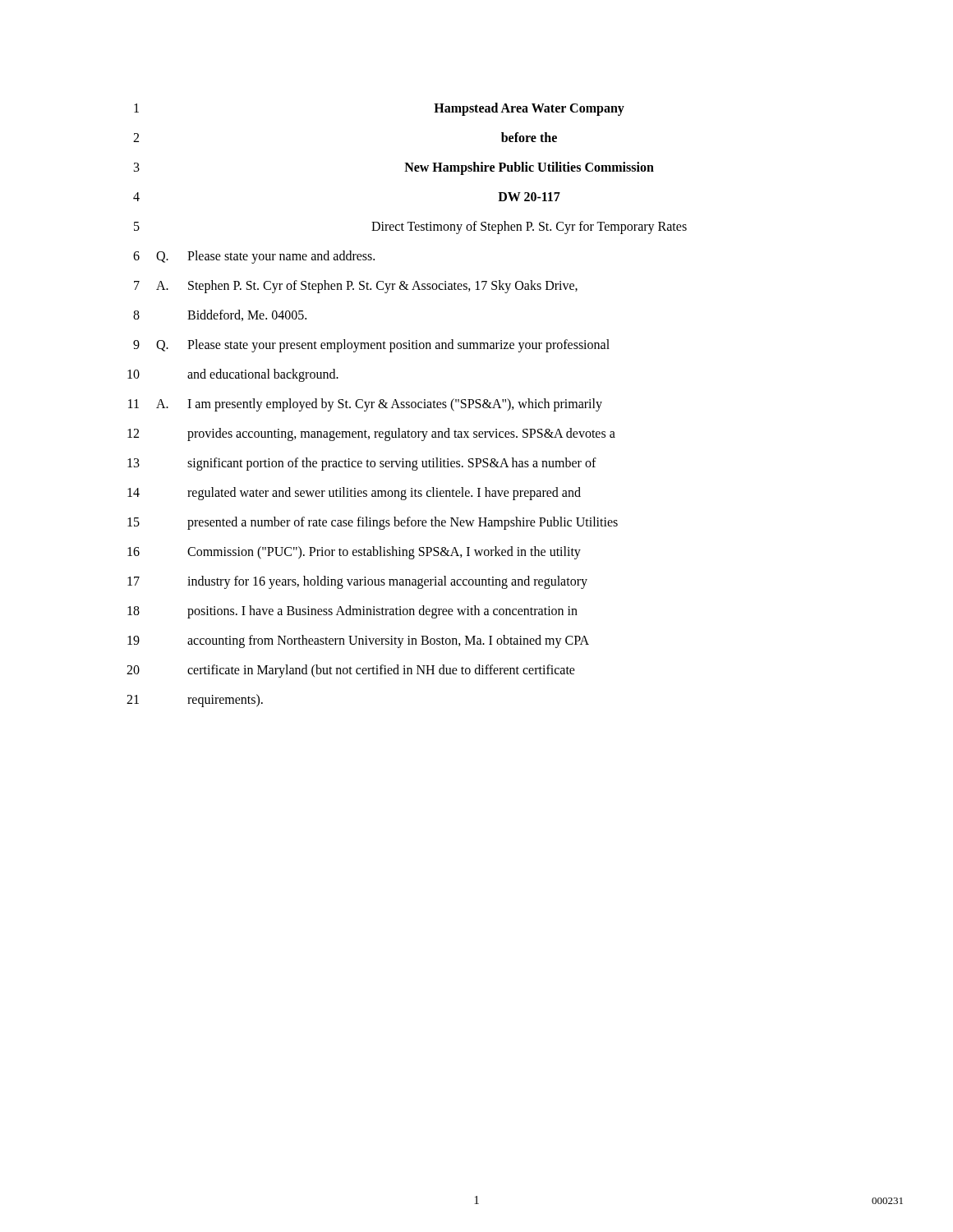Point to the block beginning "11 A. I am presently employed by"
The width and height of the screenshot is (953, 1232).
[x=489, y=404]
